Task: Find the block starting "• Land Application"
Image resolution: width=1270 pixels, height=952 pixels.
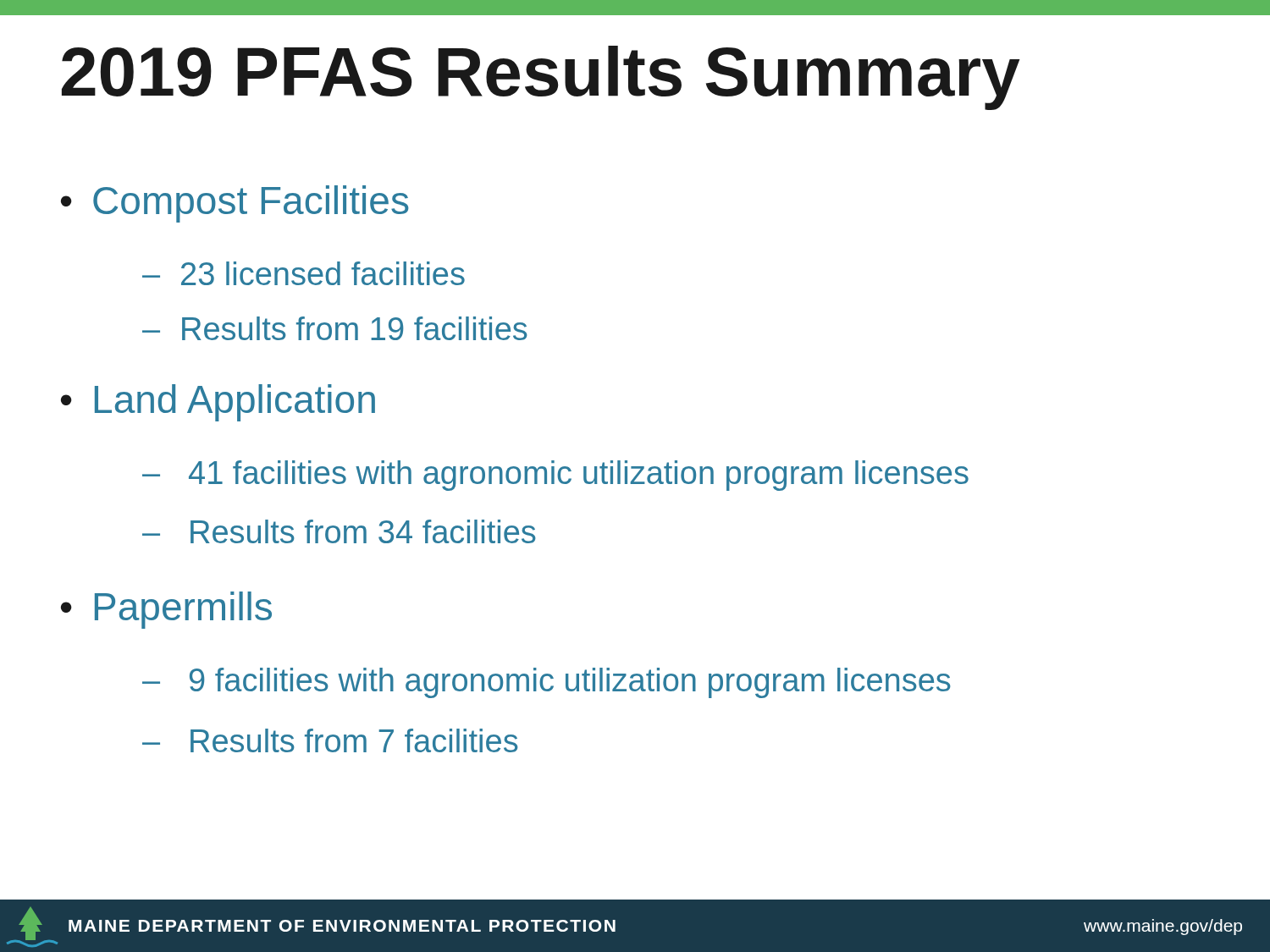Action: (218, 400)
